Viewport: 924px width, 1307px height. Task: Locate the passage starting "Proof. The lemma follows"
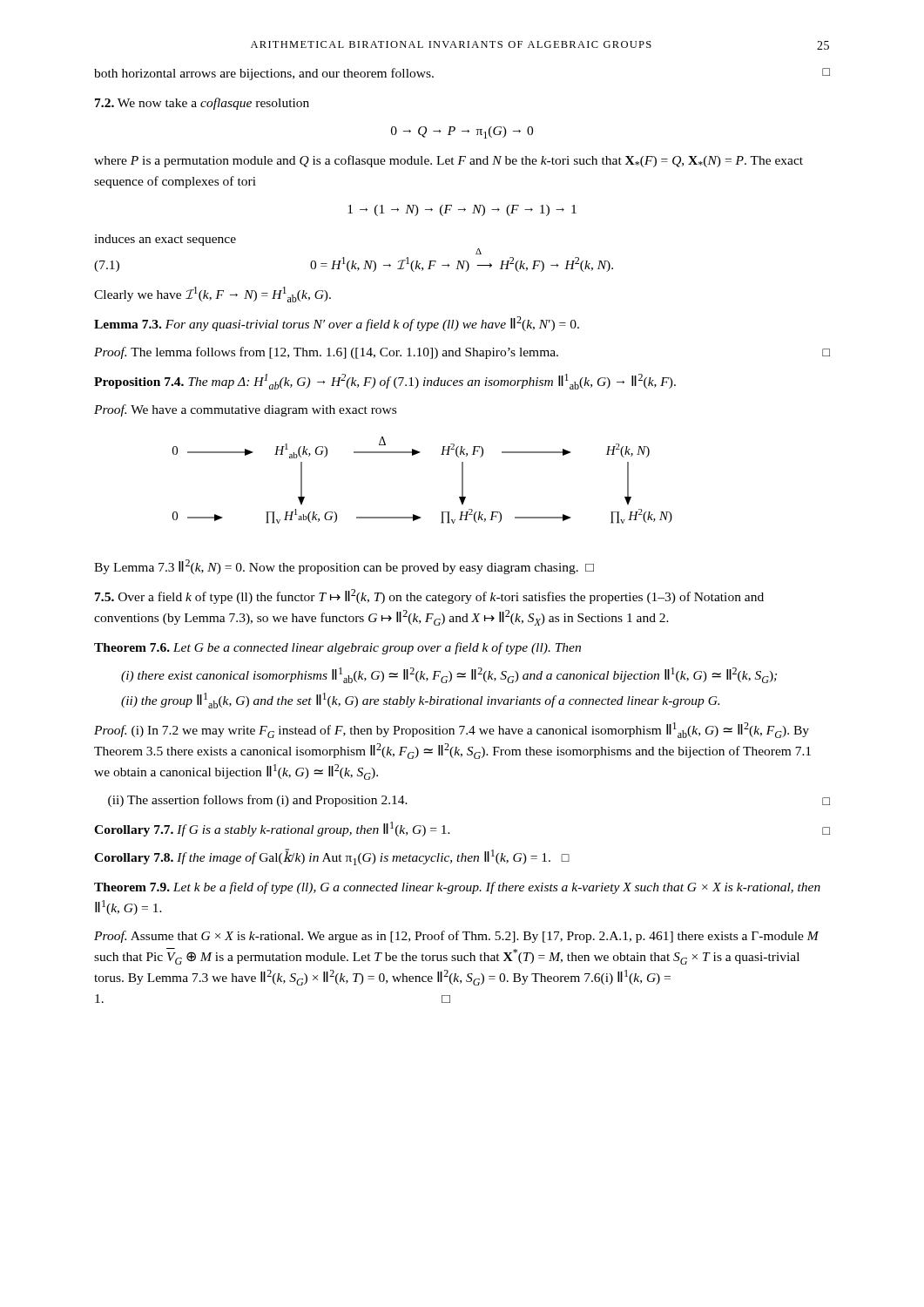462,353
